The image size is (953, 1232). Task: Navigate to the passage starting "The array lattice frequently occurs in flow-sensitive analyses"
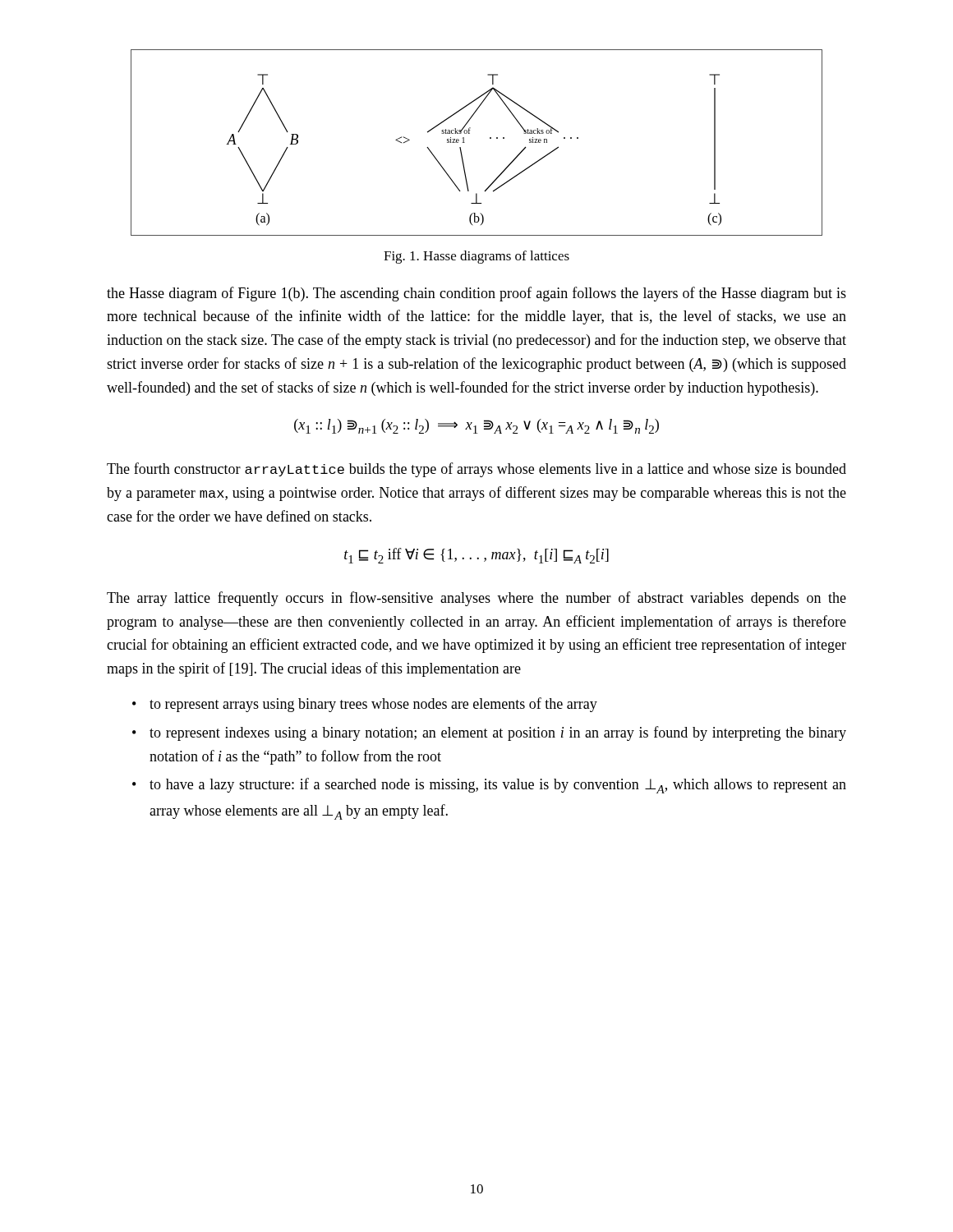[476, 633]
